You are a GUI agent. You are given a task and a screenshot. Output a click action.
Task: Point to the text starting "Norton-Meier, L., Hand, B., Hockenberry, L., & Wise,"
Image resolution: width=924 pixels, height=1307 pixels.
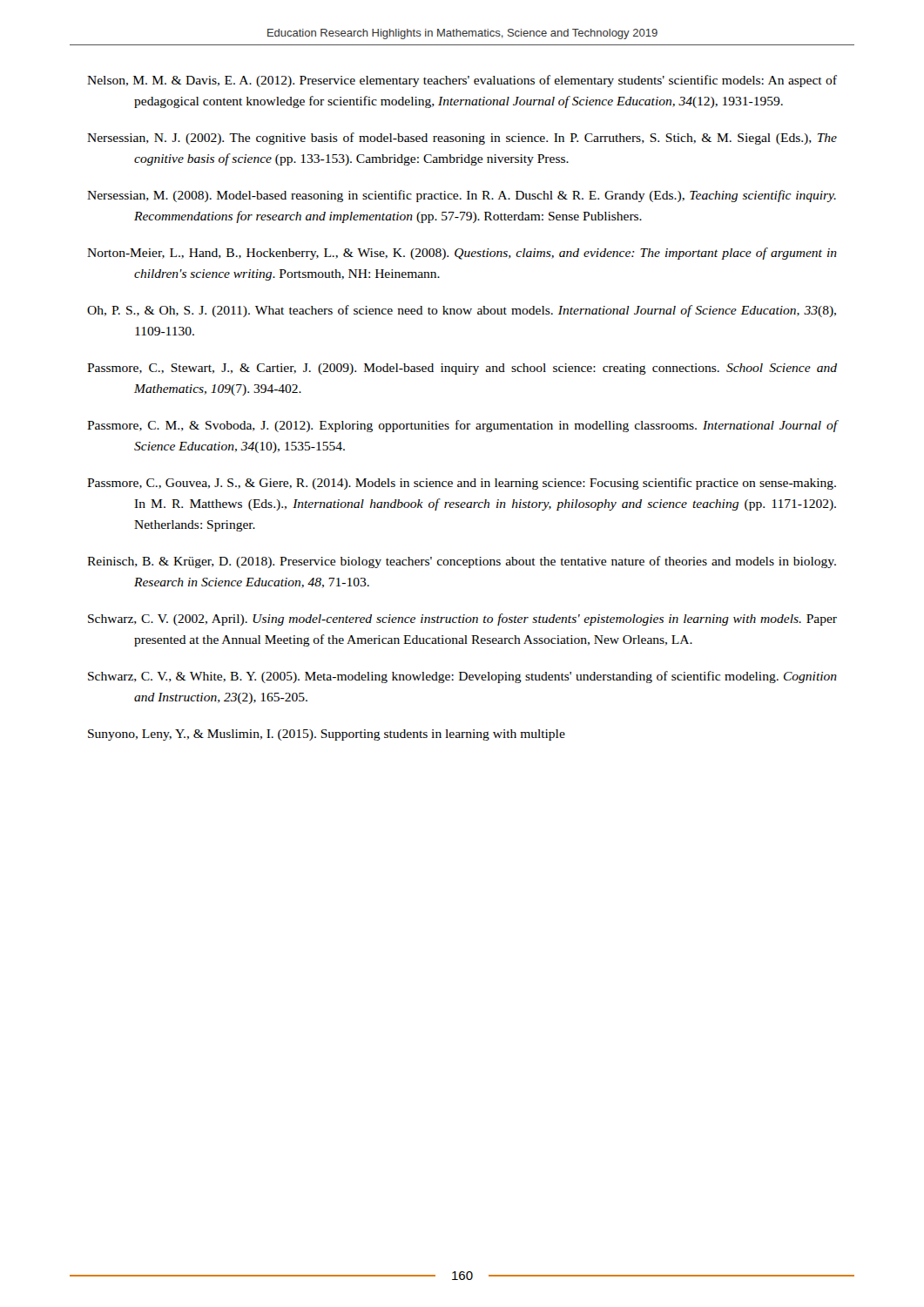(462, 263)
